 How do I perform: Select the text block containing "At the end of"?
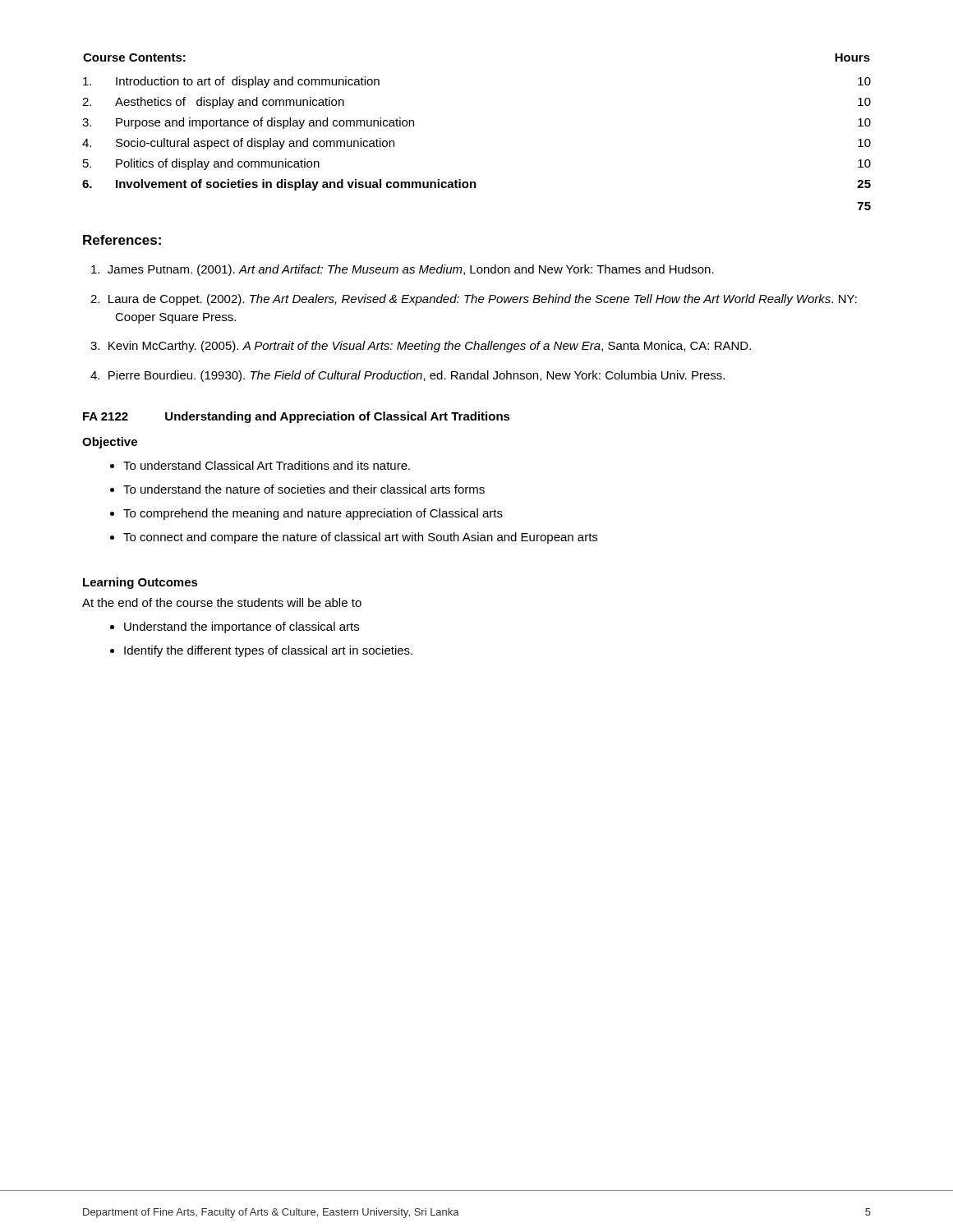point(222,602)
